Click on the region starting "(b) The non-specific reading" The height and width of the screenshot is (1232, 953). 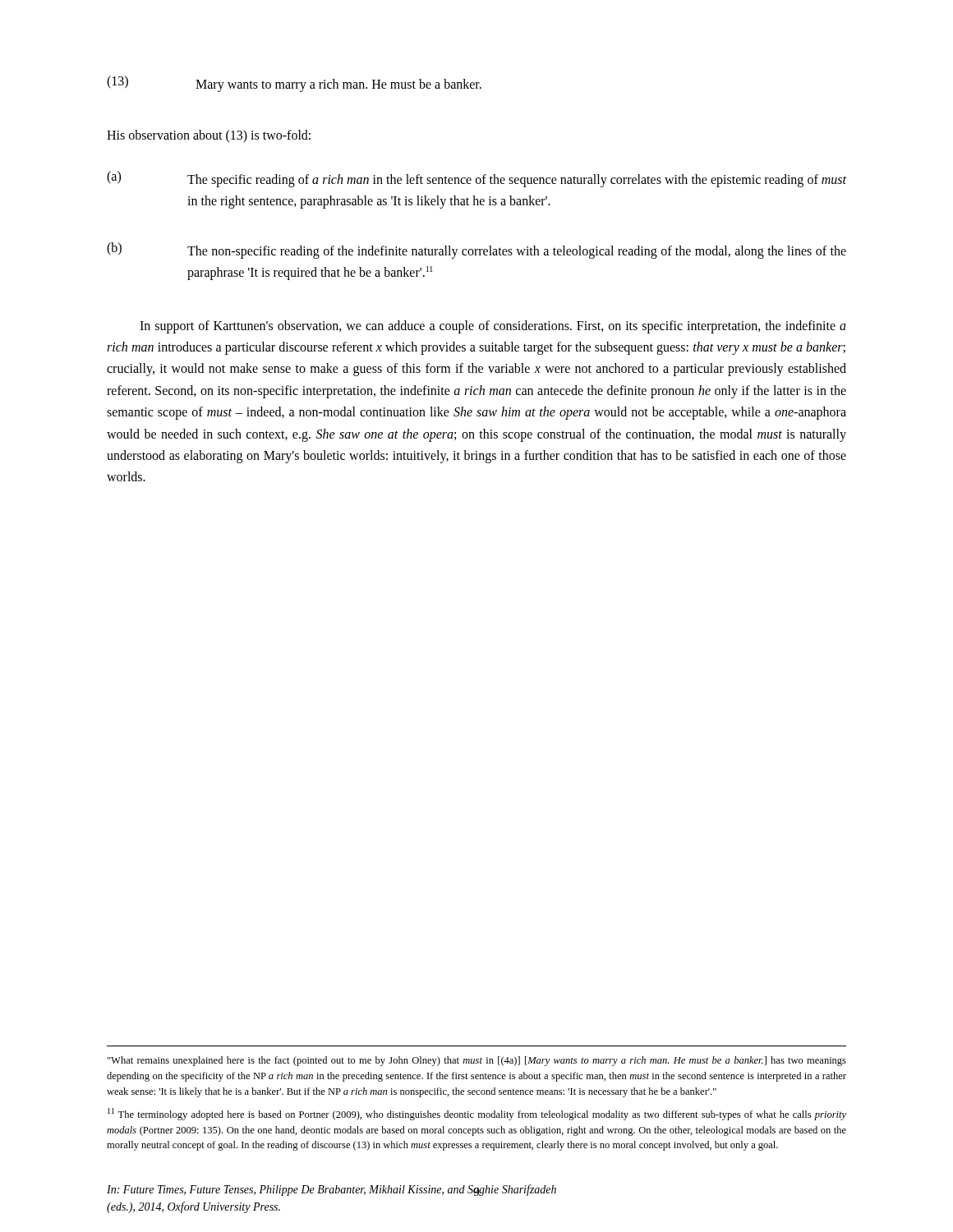point(476,262)
